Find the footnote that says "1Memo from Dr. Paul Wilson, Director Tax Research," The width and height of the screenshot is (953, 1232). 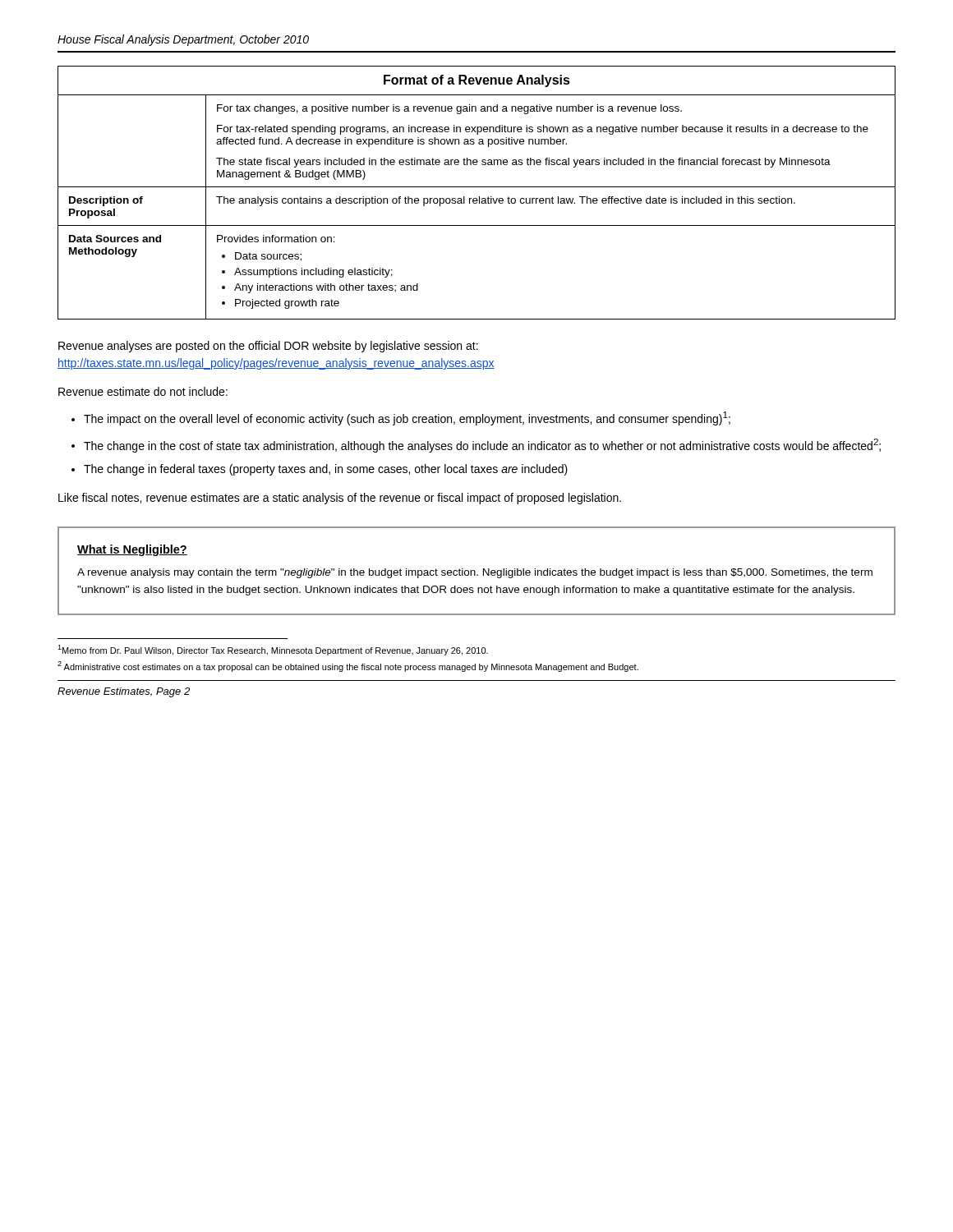[x=476, y=658]
